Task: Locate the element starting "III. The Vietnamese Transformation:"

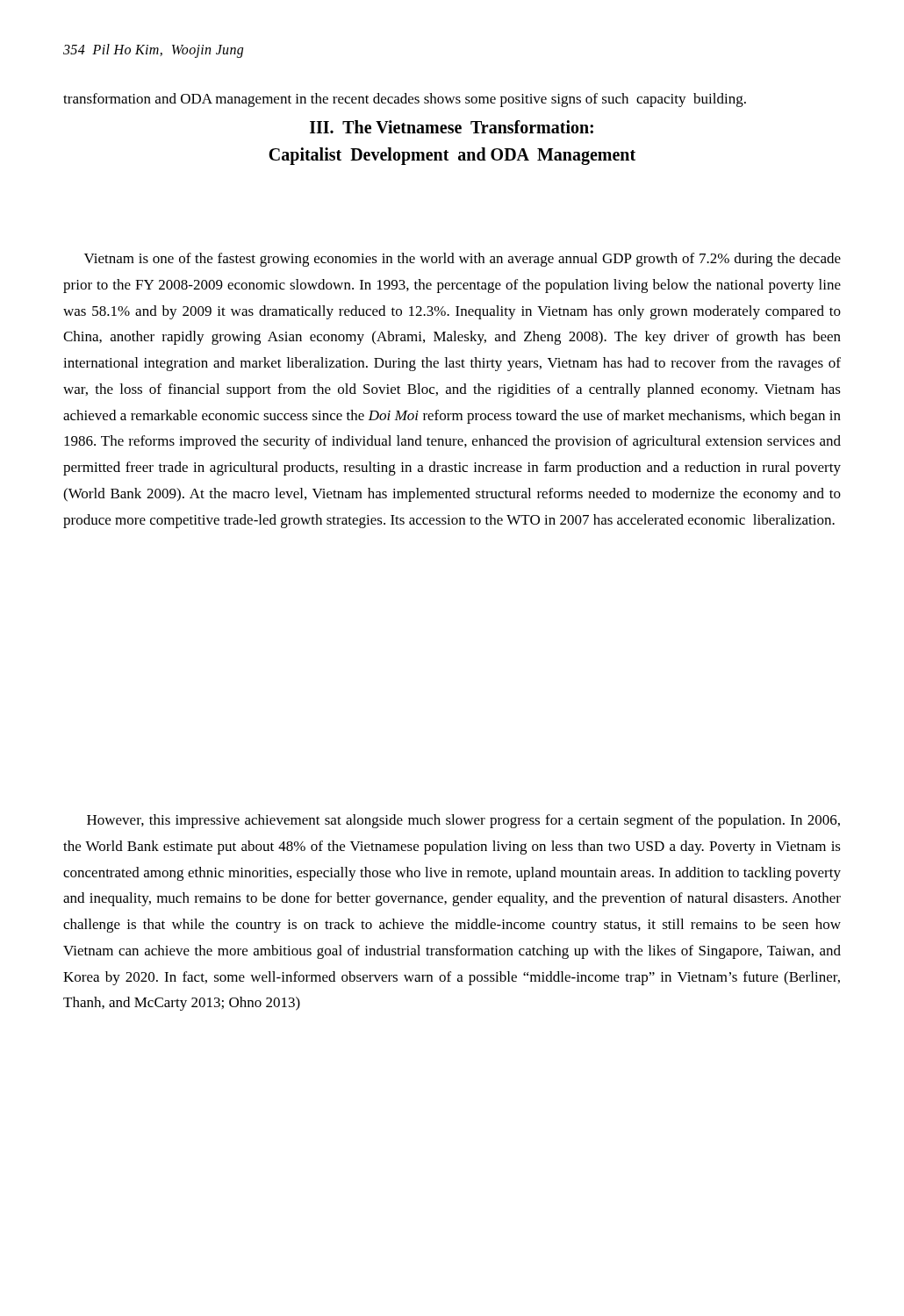Action: pos(452,141)
